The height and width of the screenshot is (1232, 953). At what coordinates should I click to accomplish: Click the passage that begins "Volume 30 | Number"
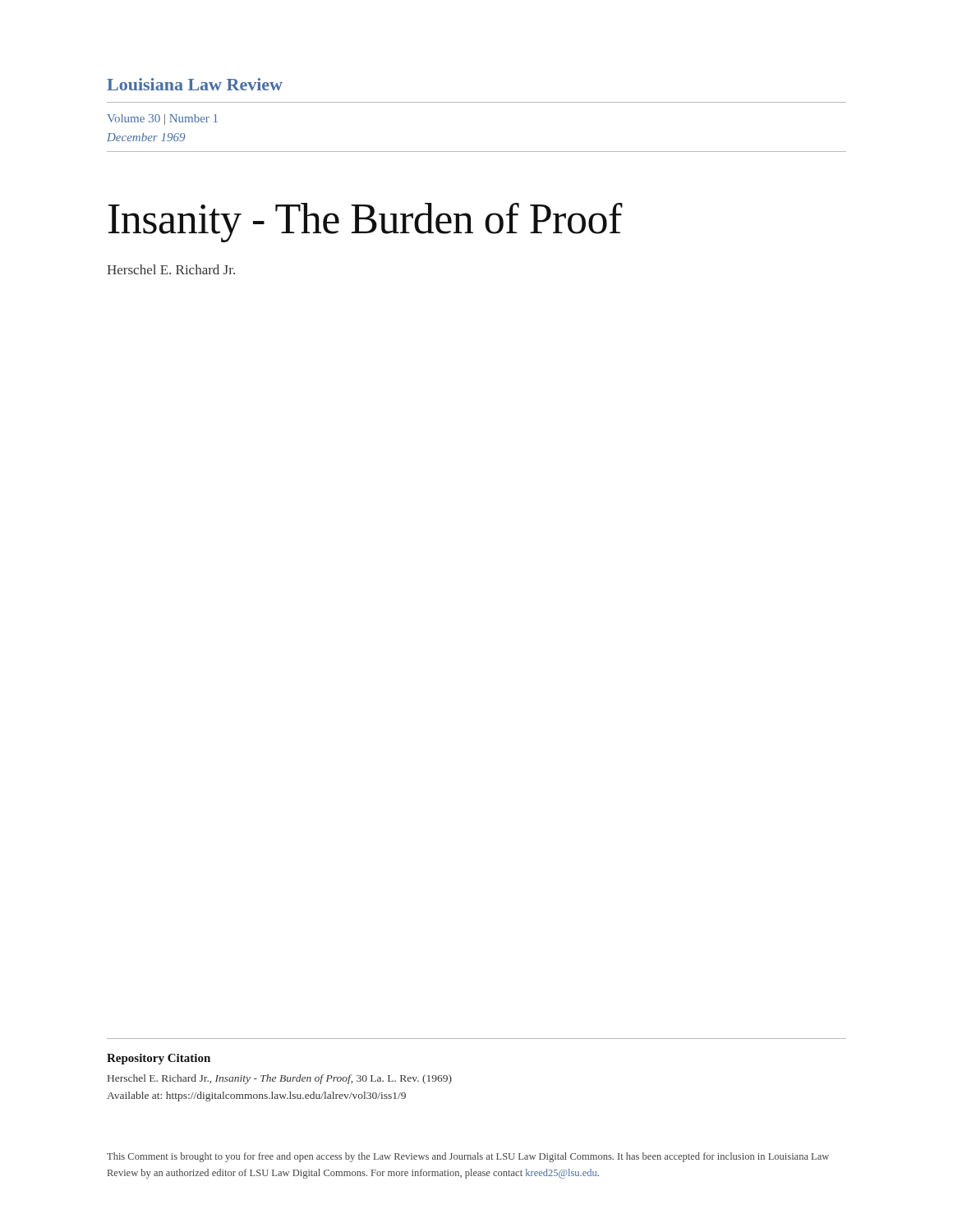tap(162, 120)
